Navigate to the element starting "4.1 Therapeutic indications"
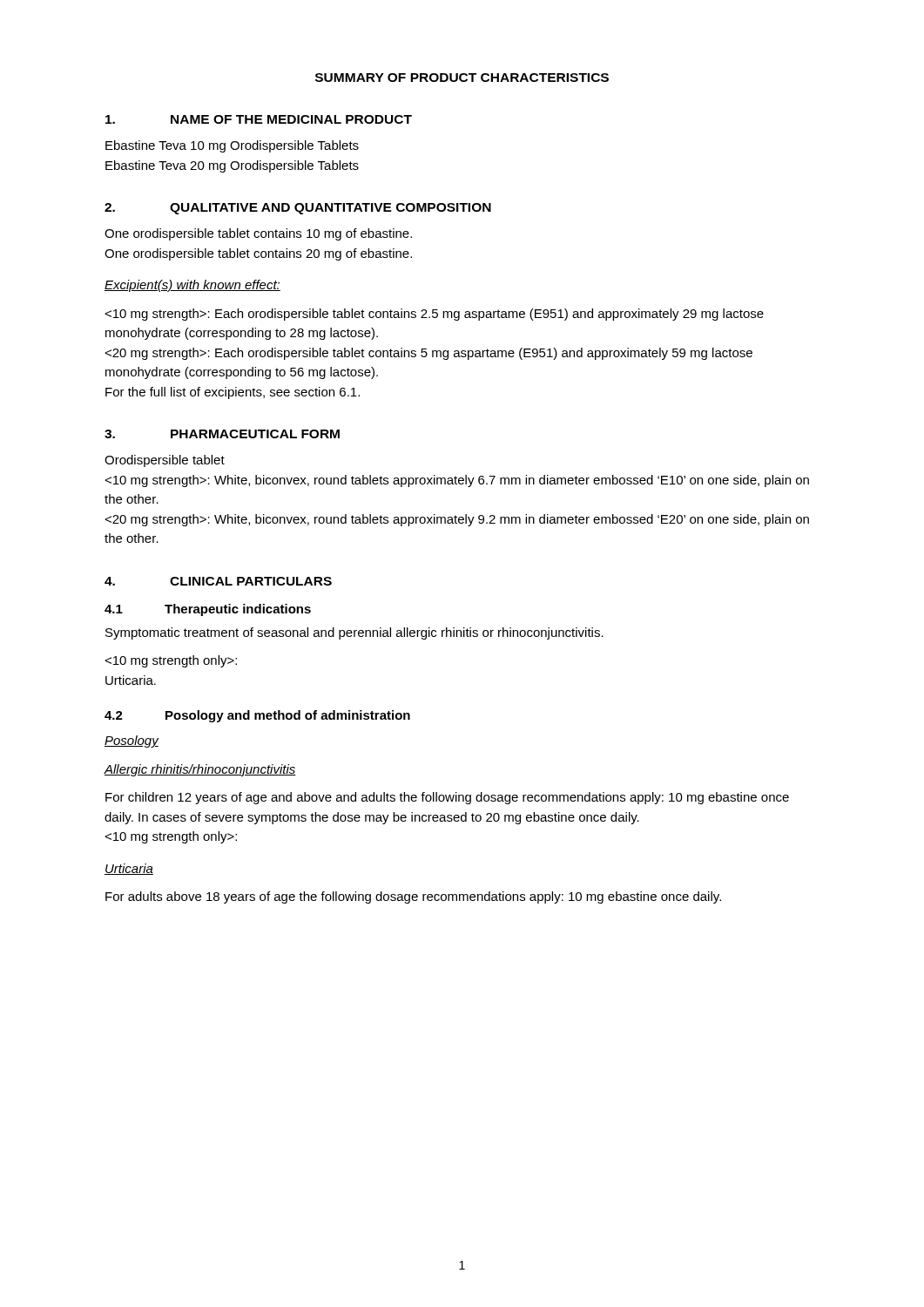 pyautogui.click(x=208, y=608)
